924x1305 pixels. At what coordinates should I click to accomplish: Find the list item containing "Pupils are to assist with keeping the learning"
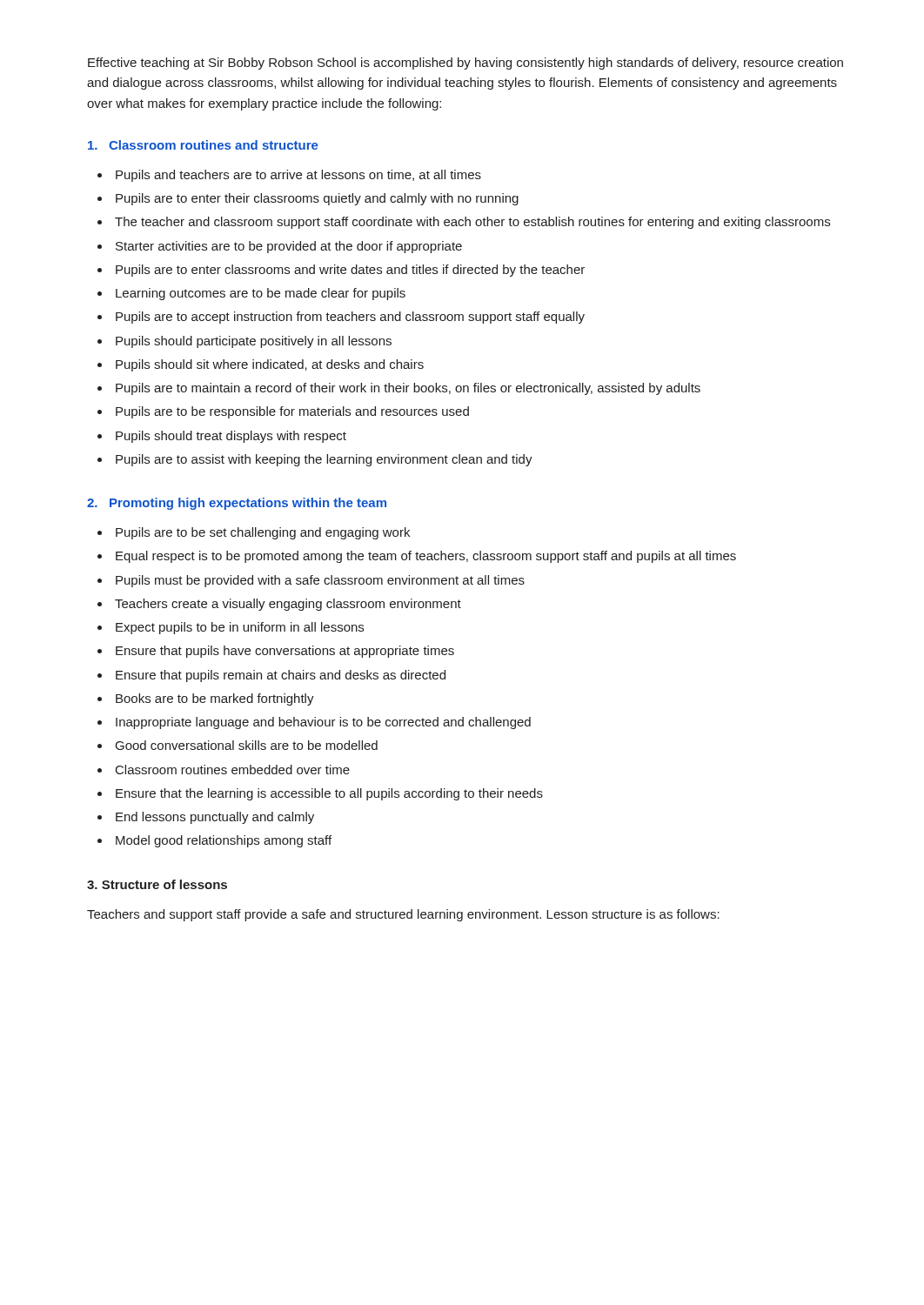tap(323, 459)
